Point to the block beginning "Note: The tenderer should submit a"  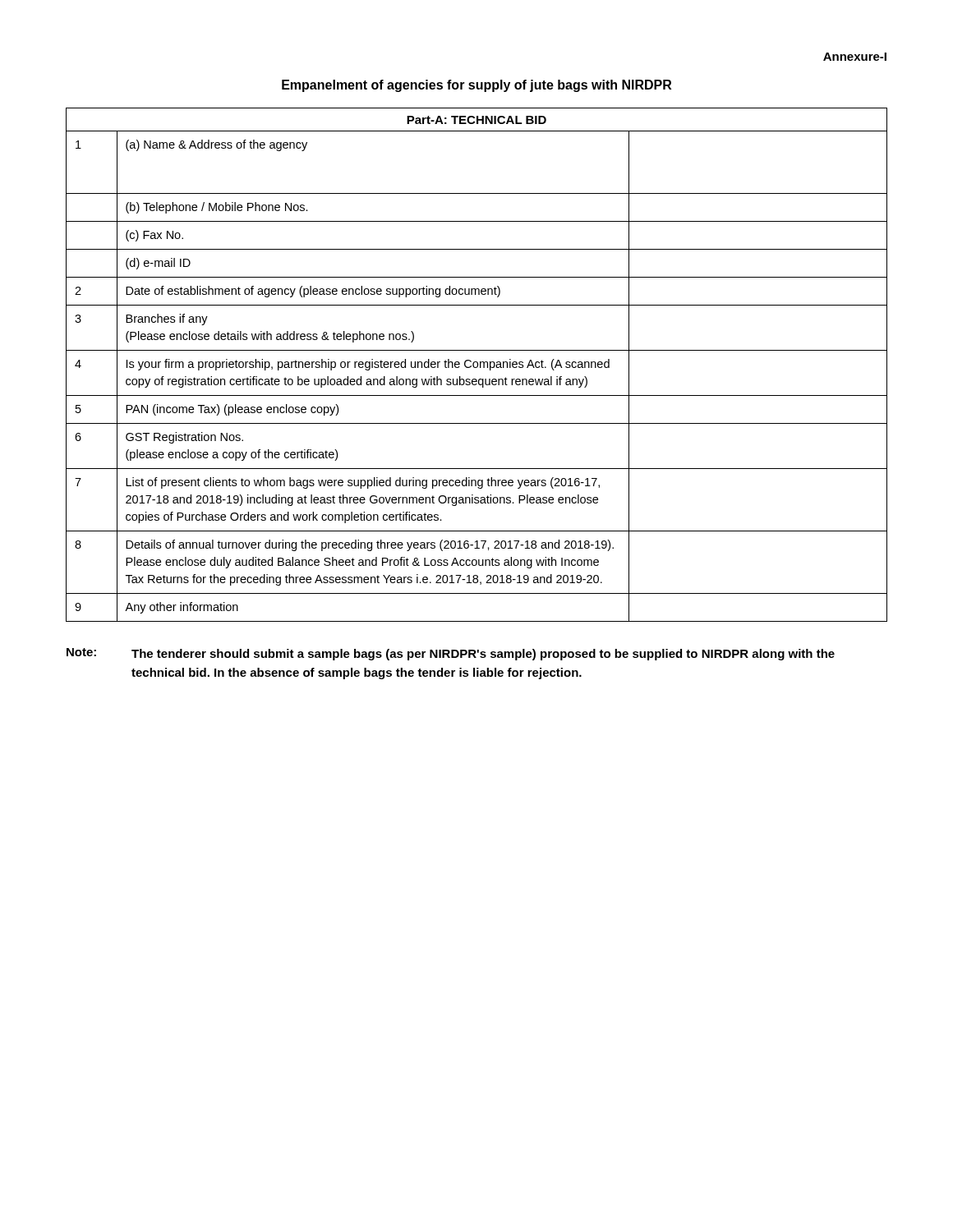point(476,664)
